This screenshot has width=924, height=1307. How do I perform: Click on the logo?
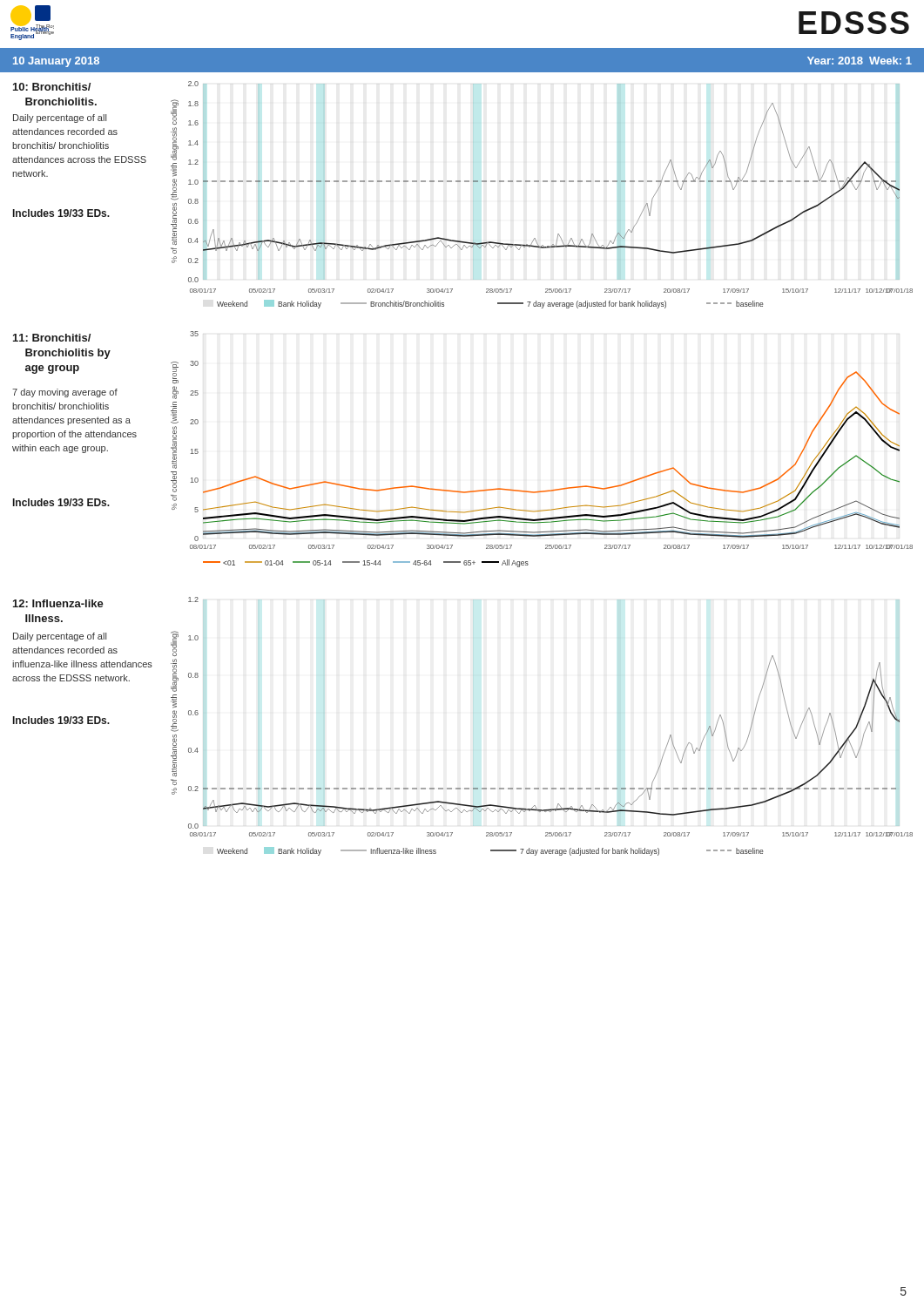pyautogui.click(x=31, y=25)
